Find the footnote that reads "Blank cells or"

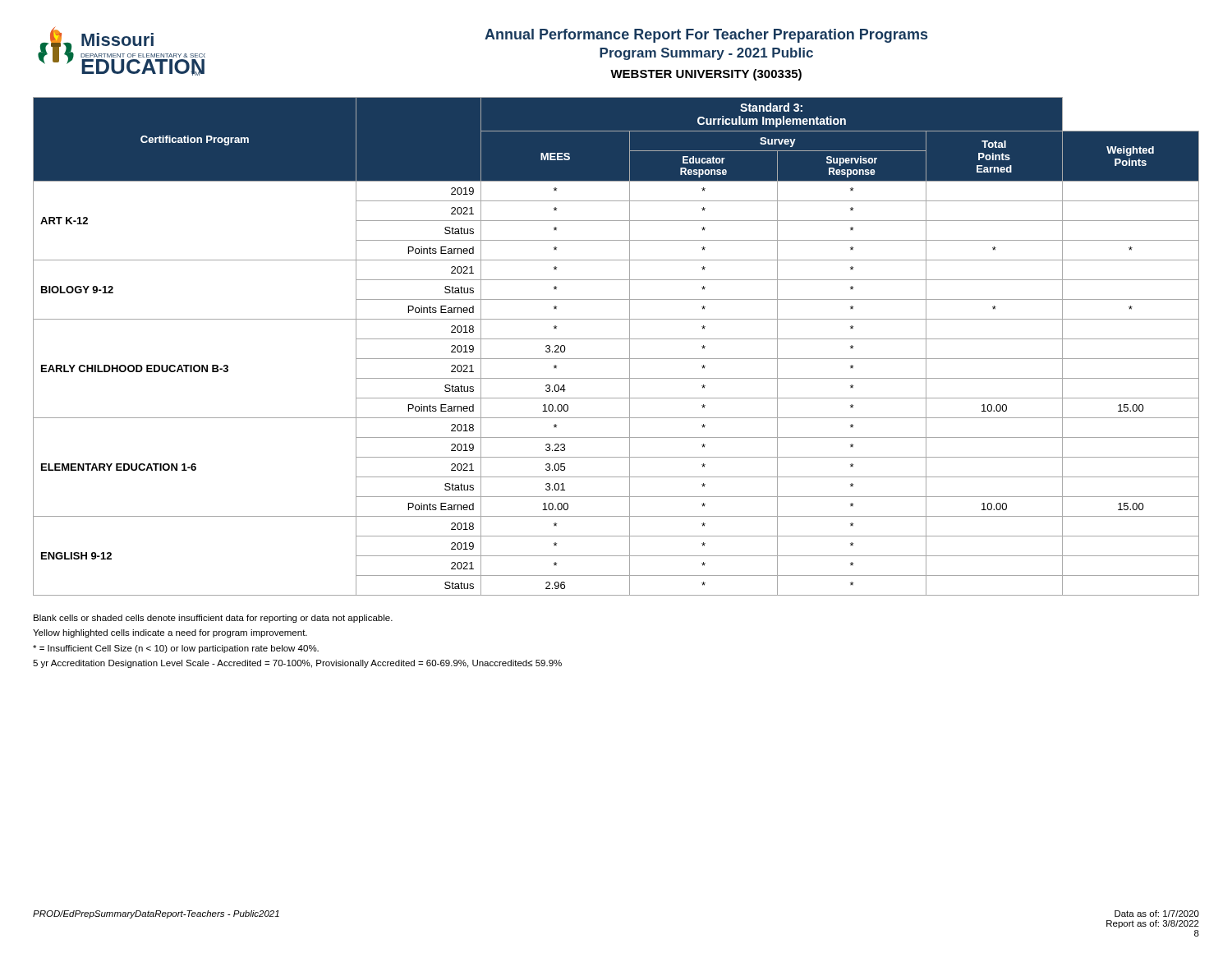coord(213,618)
